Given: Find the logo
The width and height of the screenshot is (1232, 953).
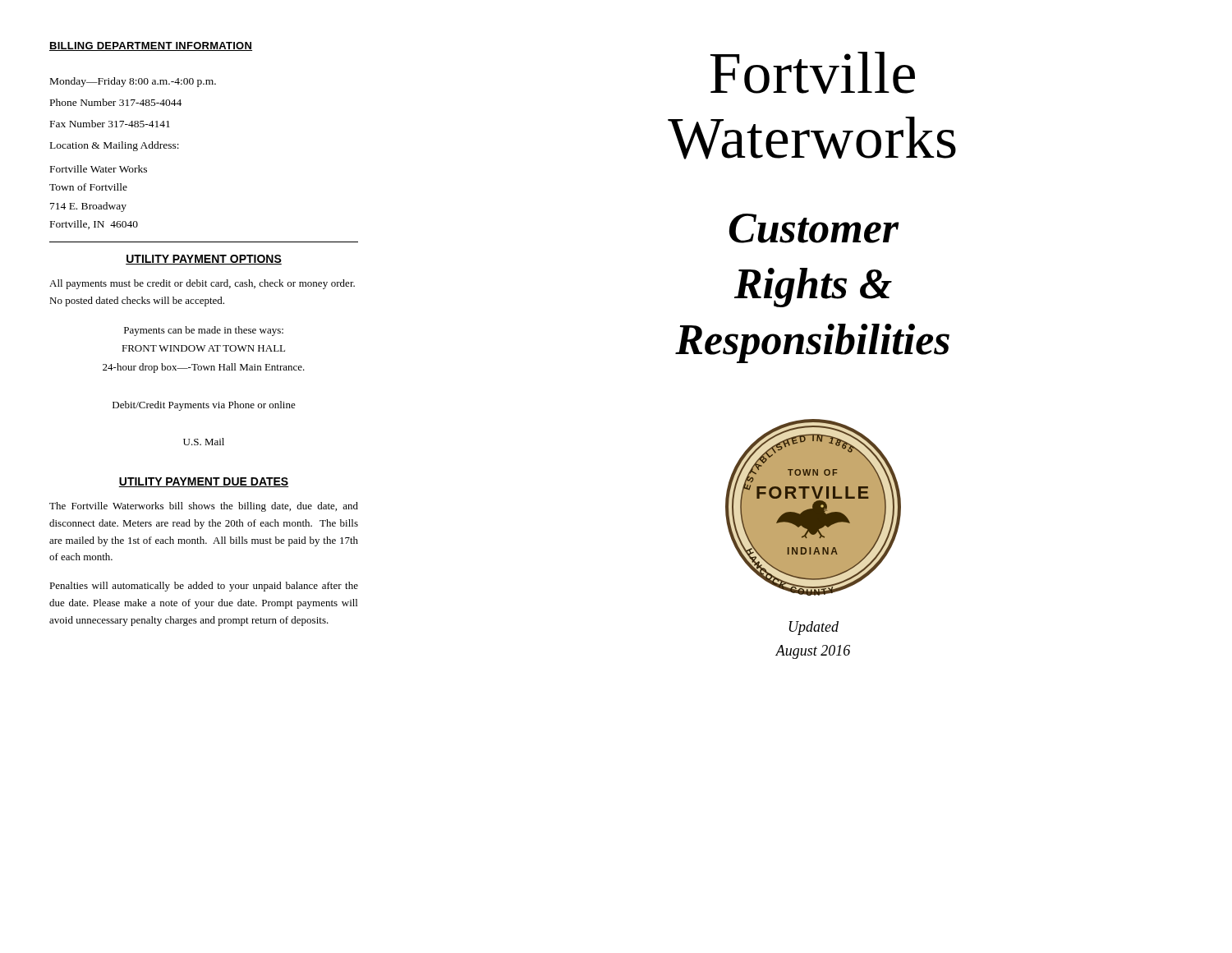Looking at the screenshot, I should pyautogui.click(x=813, y=509).
